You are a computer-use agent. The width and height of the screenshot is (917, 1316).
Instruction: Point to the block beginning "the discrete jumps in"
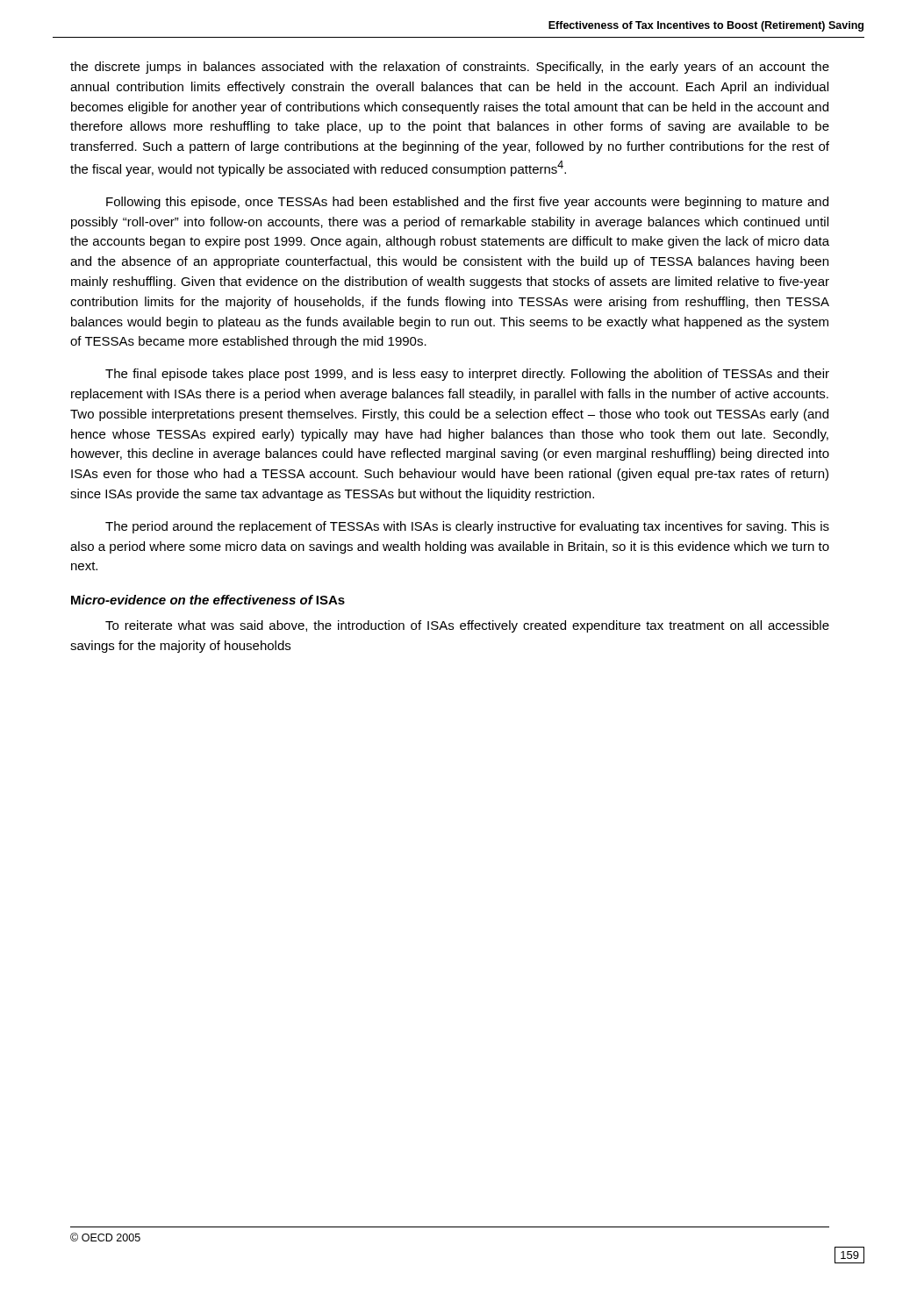point(450,118)
